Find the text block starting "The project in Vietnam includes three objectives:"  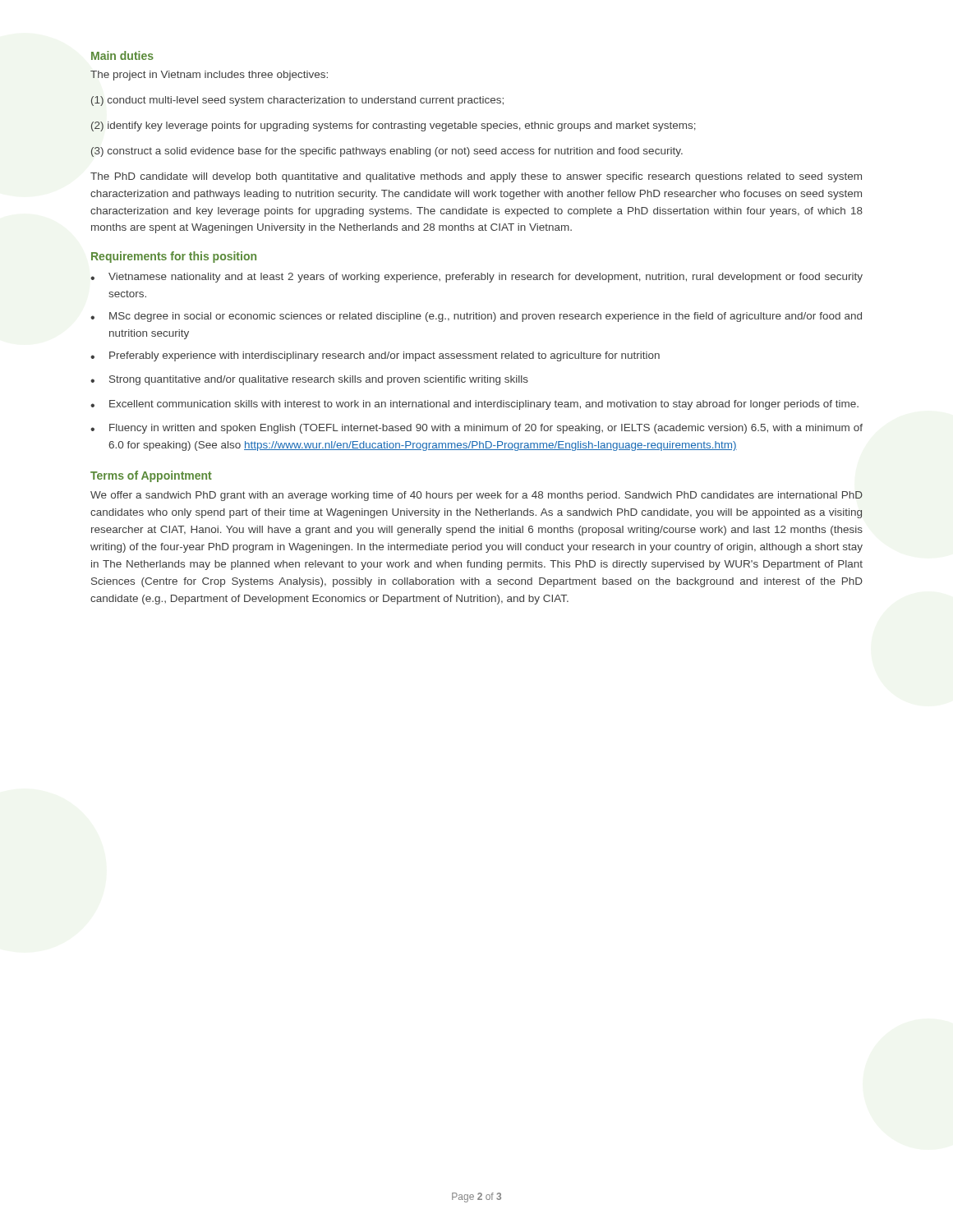pyautogui.click(x=210, y=74)
